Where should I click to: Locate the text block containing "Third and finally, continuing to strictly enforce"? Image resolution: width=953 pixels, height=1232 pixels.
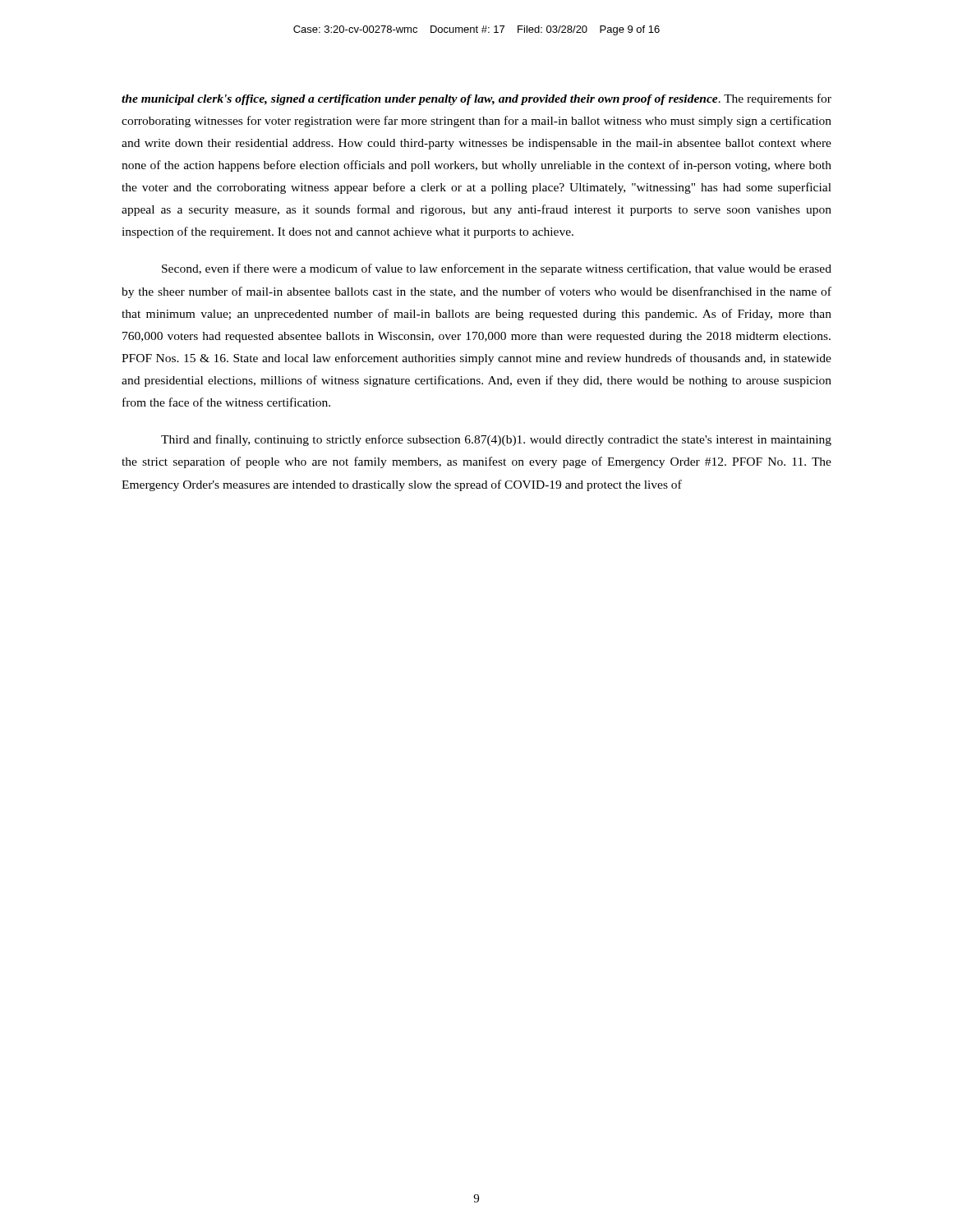pos(476,462)
